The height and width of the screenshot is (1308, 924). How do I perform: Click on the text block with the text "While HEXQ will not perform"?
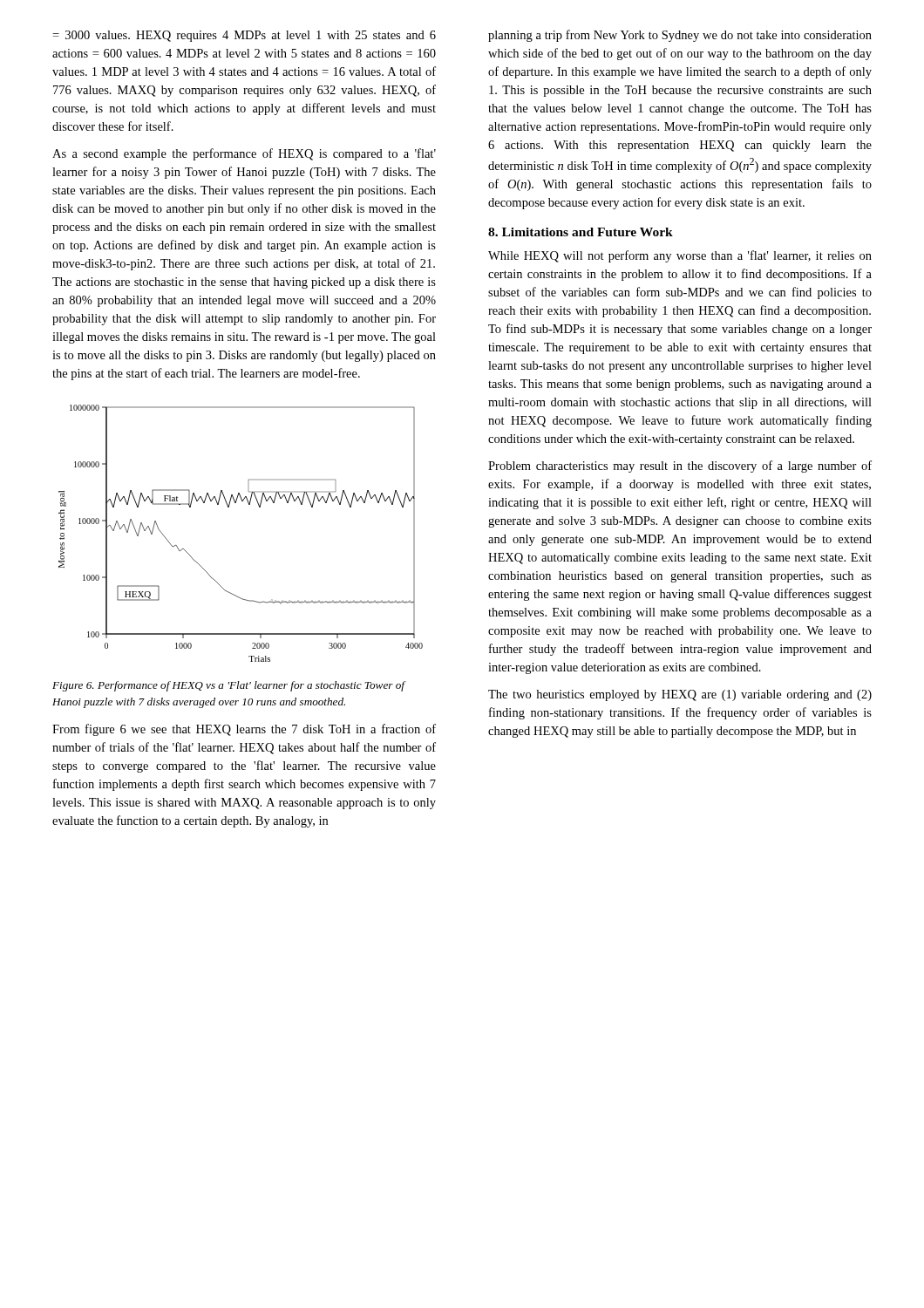680,348
